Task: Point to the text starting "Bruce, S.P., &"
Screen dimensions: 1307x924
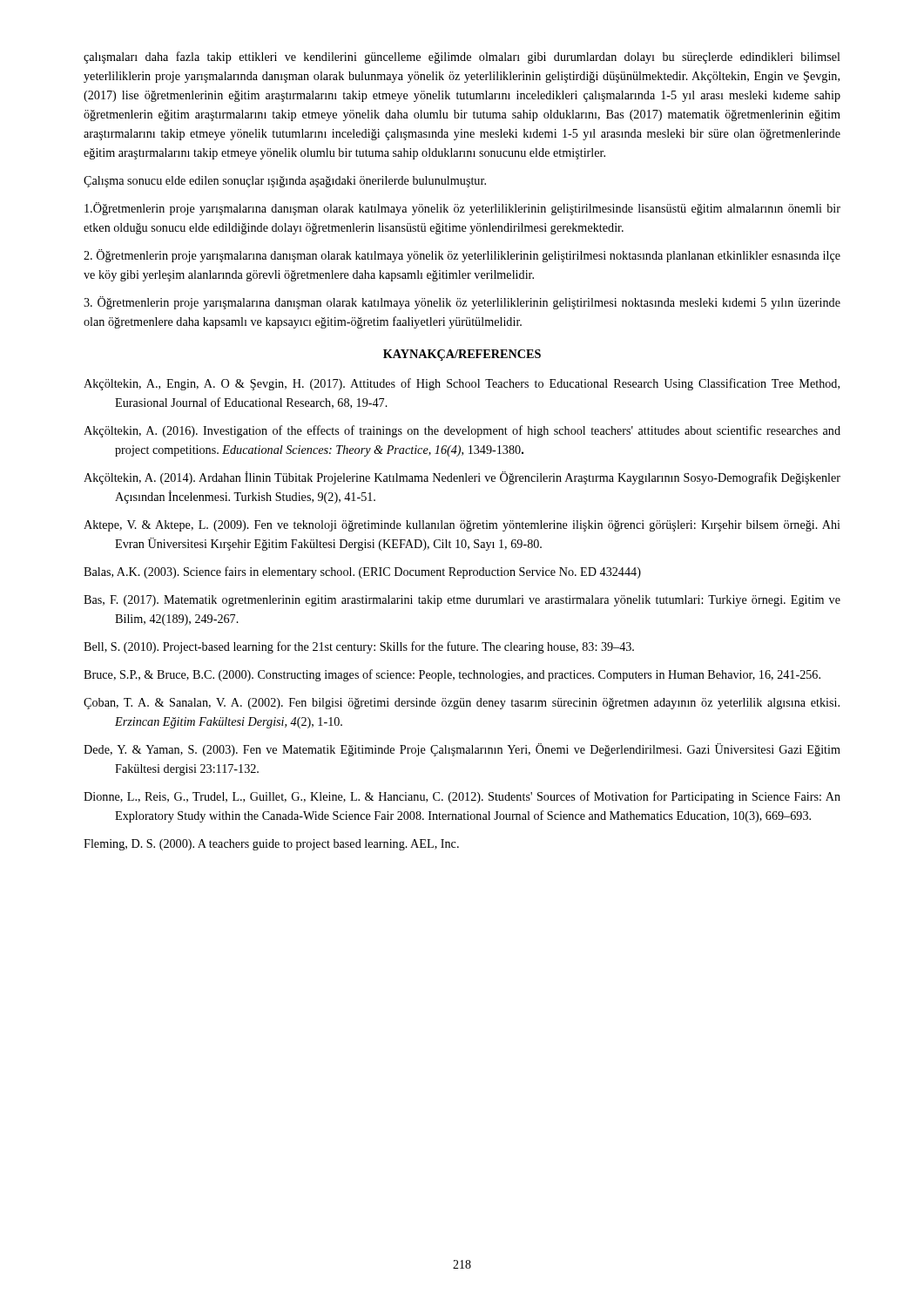Action: click(452, 674)
